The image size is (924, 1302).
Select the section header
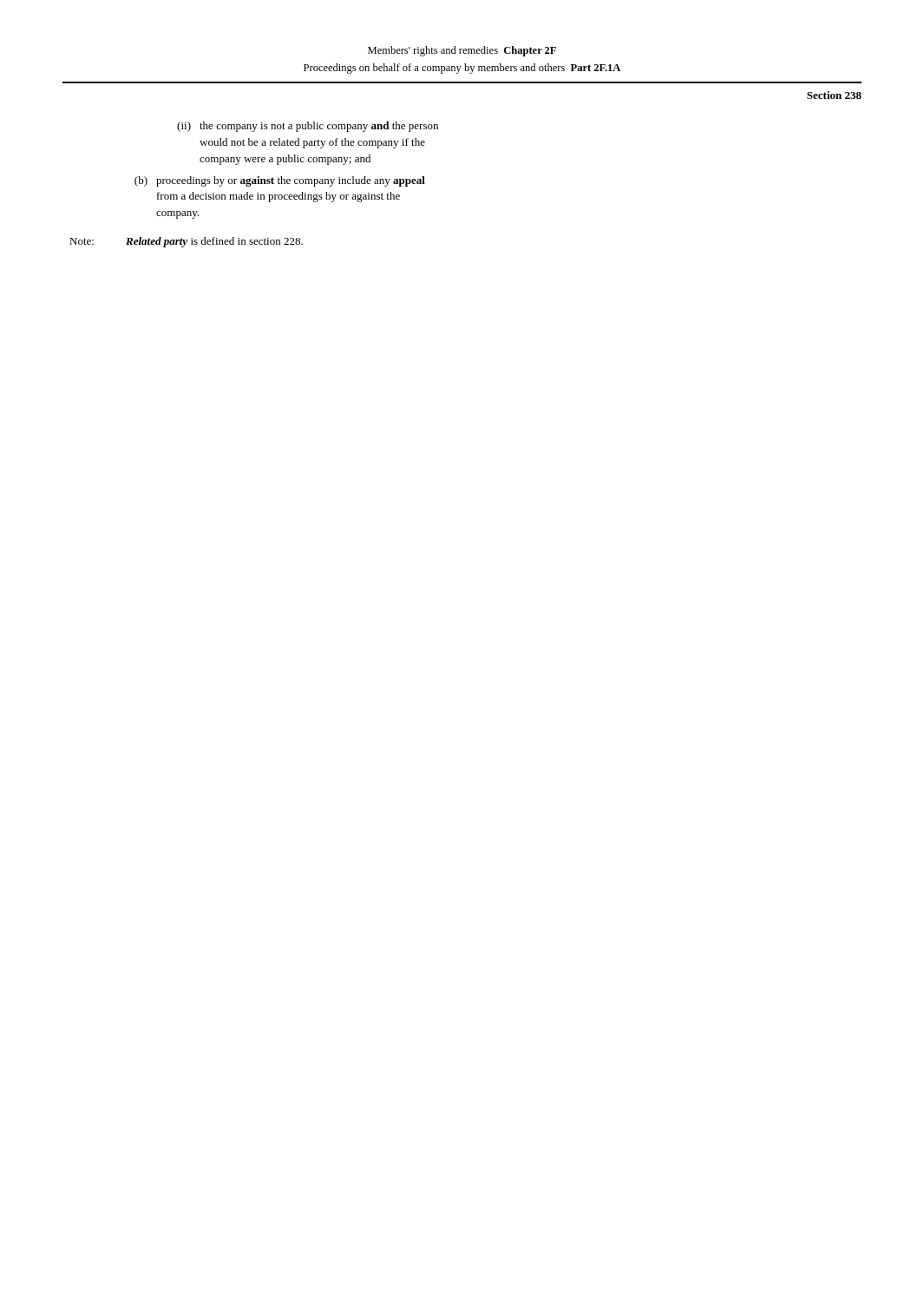834,95
